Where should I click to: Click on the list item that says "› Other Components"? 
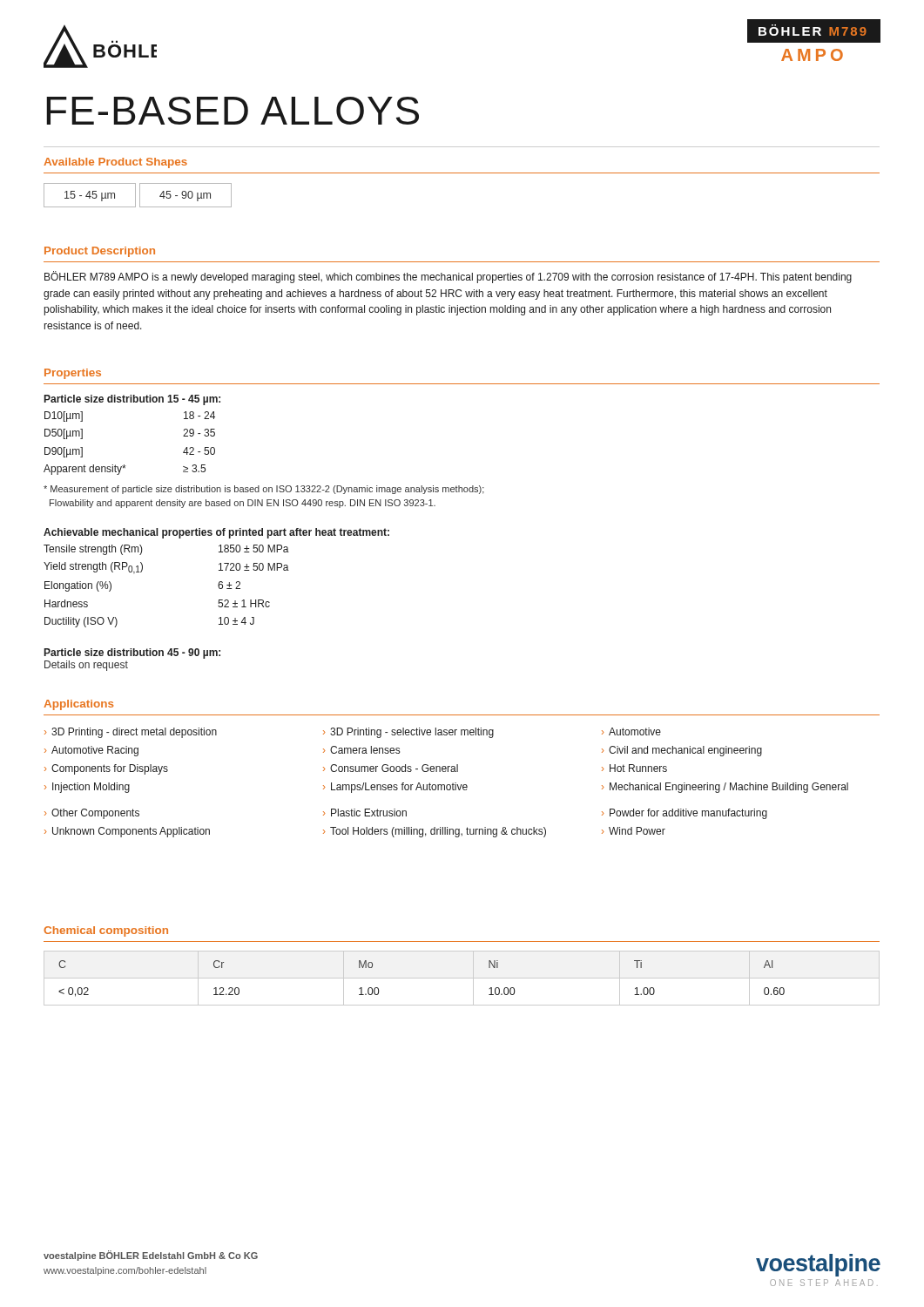click(92, 813)
